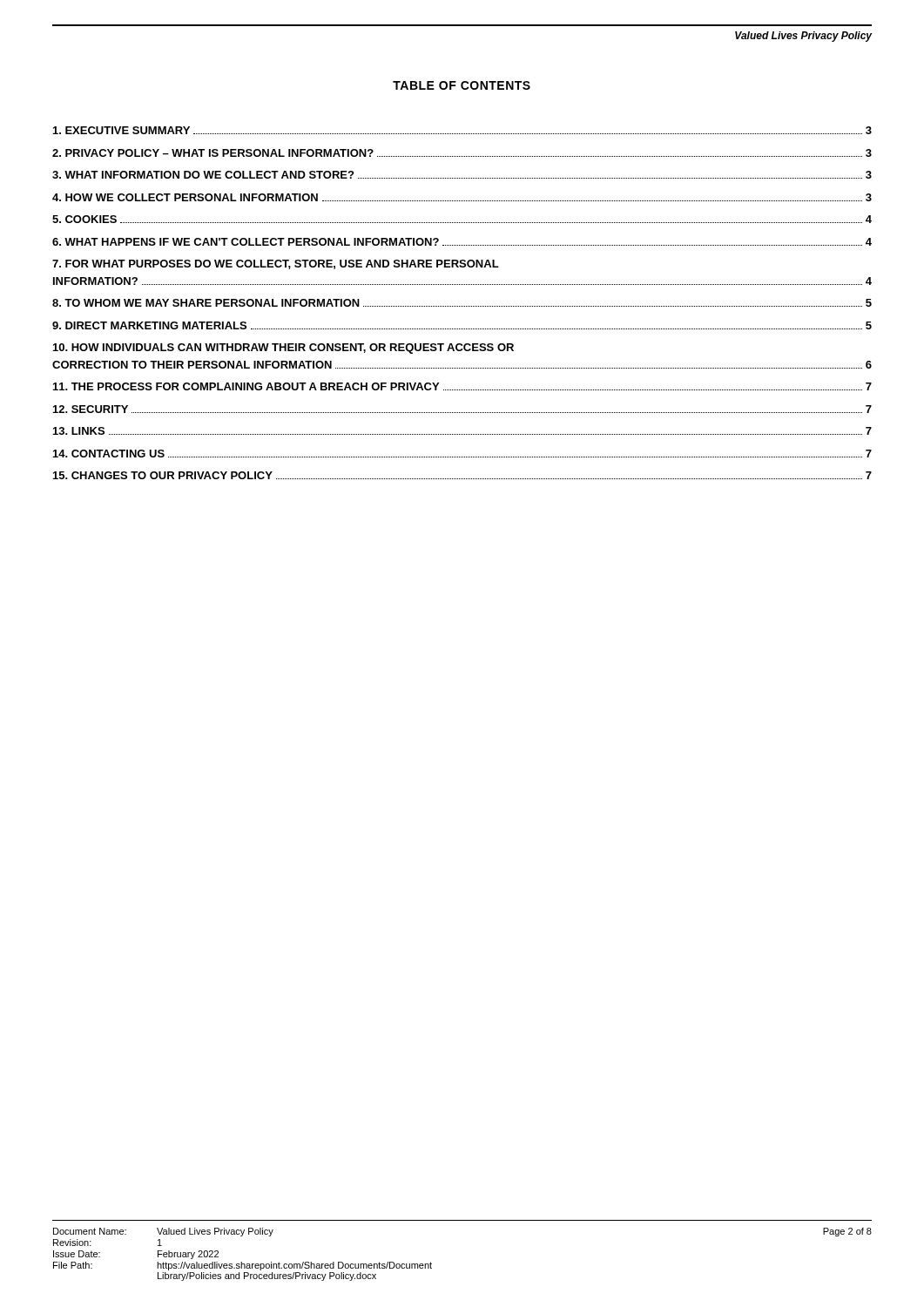
Task: Click where it says "INFORMATION? 4"
Action: pos(462,281)
